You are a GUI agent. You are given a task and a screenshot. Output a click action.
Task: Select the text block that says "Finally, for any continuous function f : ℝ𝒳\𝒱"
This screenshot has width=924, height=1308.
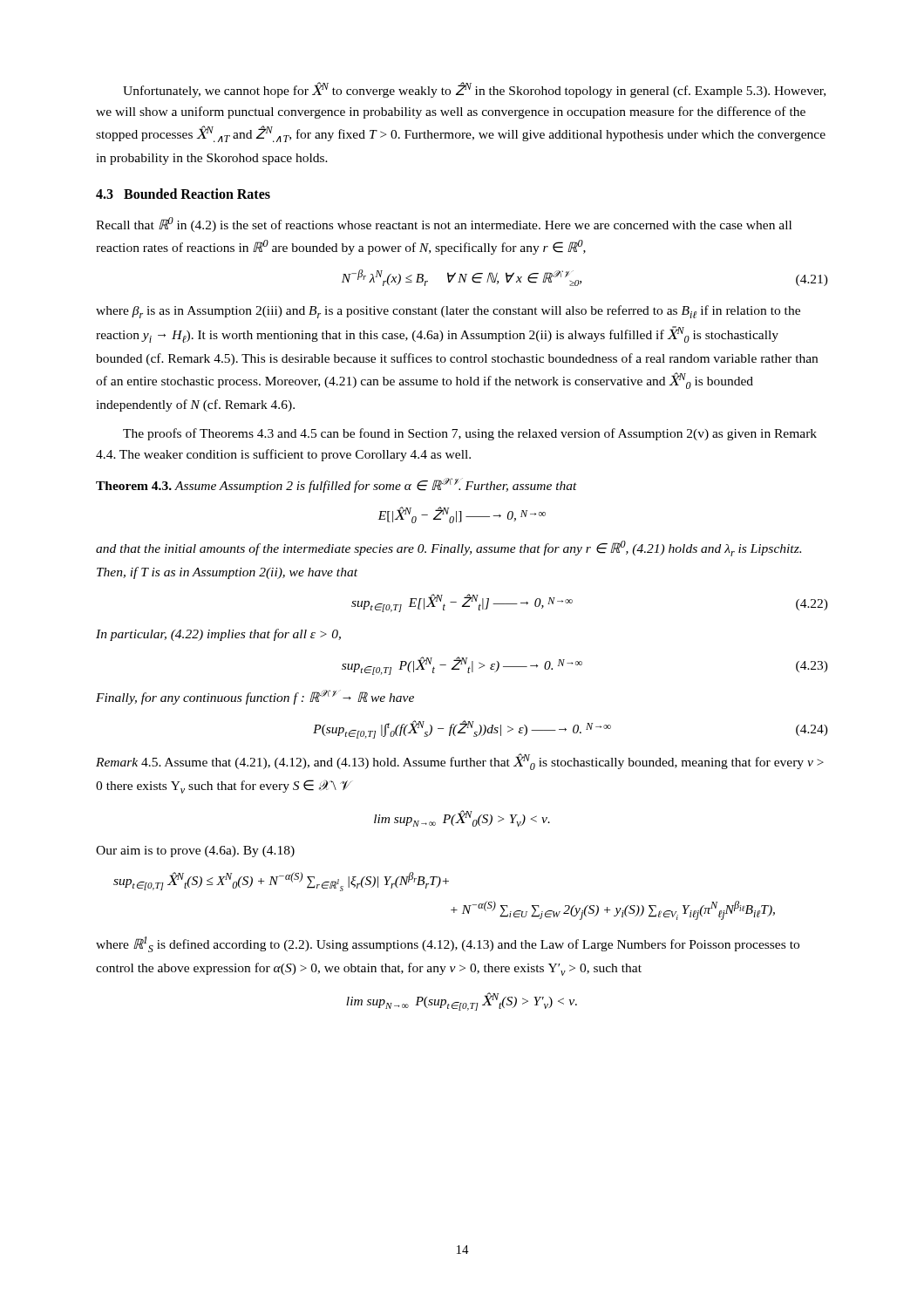pos(255,696)
